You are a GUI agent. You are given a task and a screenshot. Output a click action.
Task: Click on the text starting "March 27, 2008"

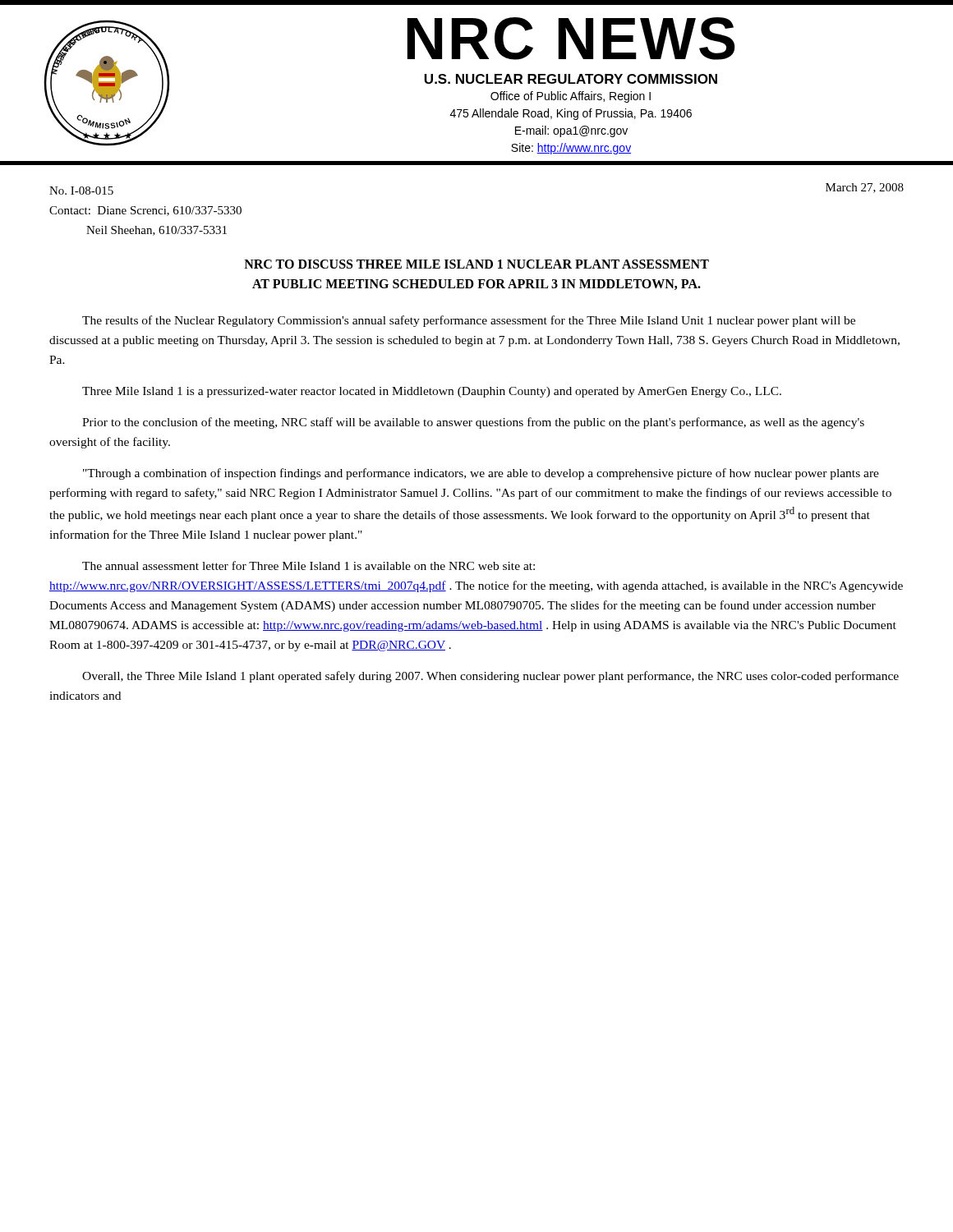(x=865, y=187)
